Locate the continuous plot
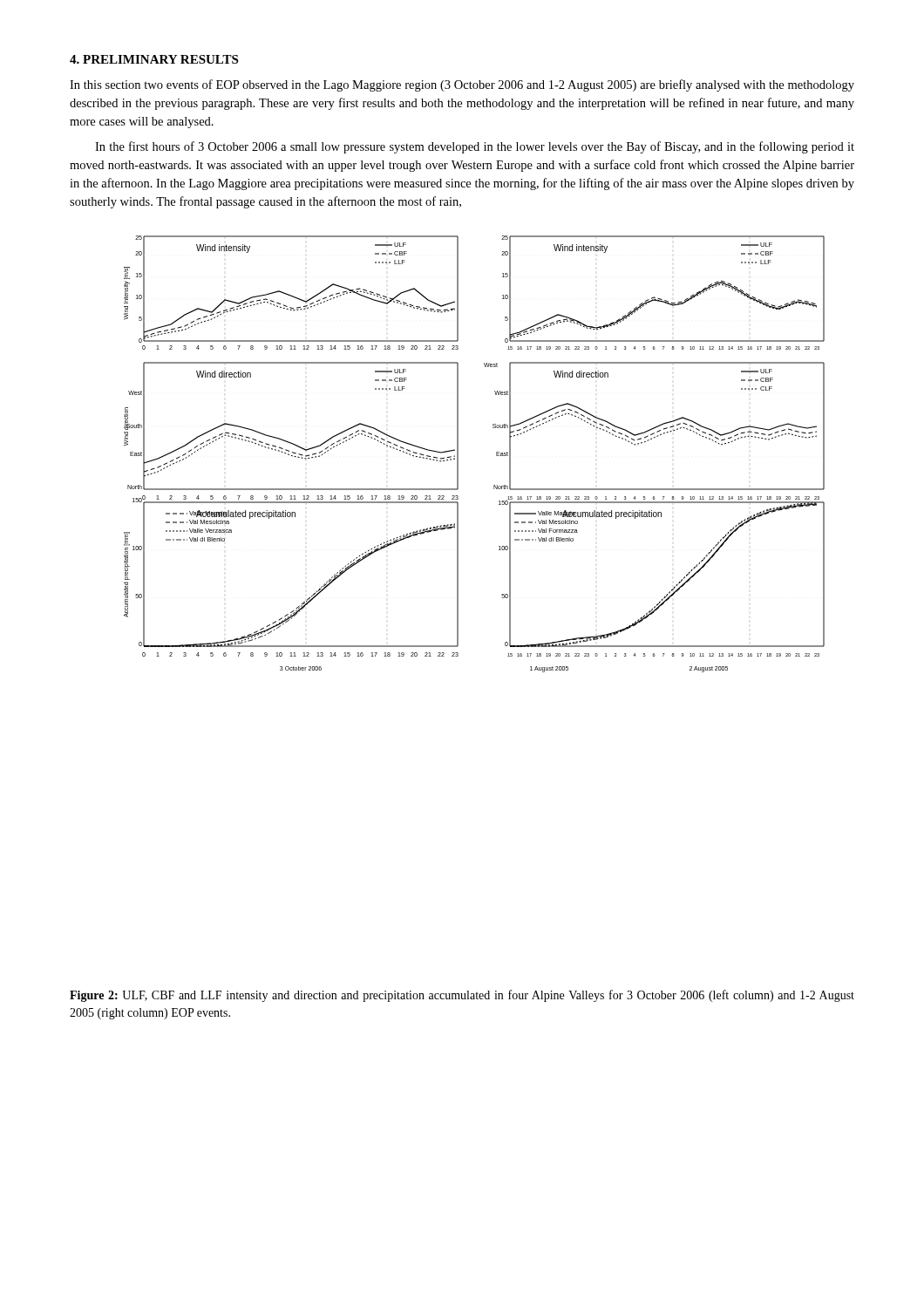924x1308 pixels. pyautogui.click(x=462, y=603)
